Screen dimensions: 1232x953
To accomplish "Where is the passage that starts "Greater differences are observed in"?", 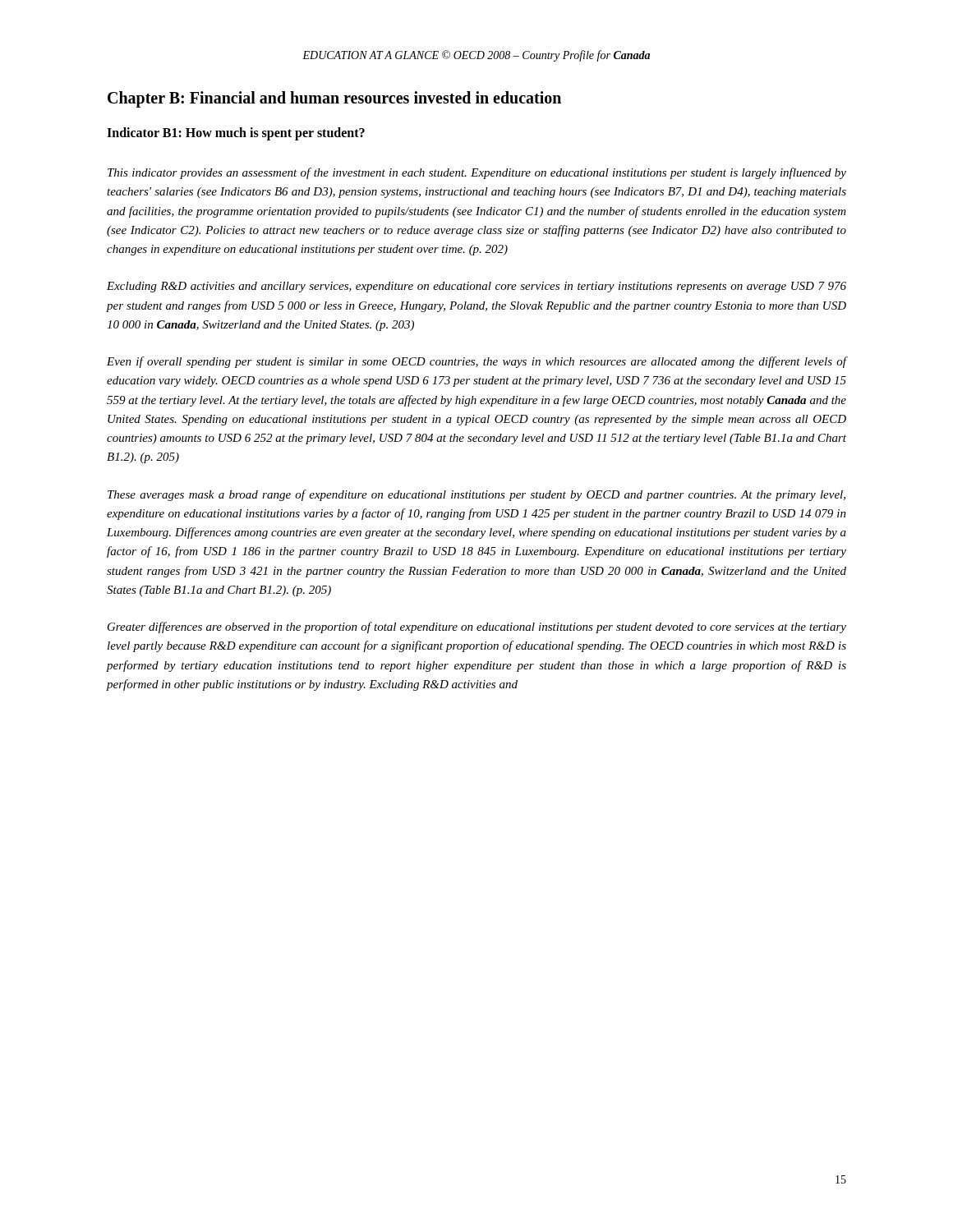I will pos(476,655).
